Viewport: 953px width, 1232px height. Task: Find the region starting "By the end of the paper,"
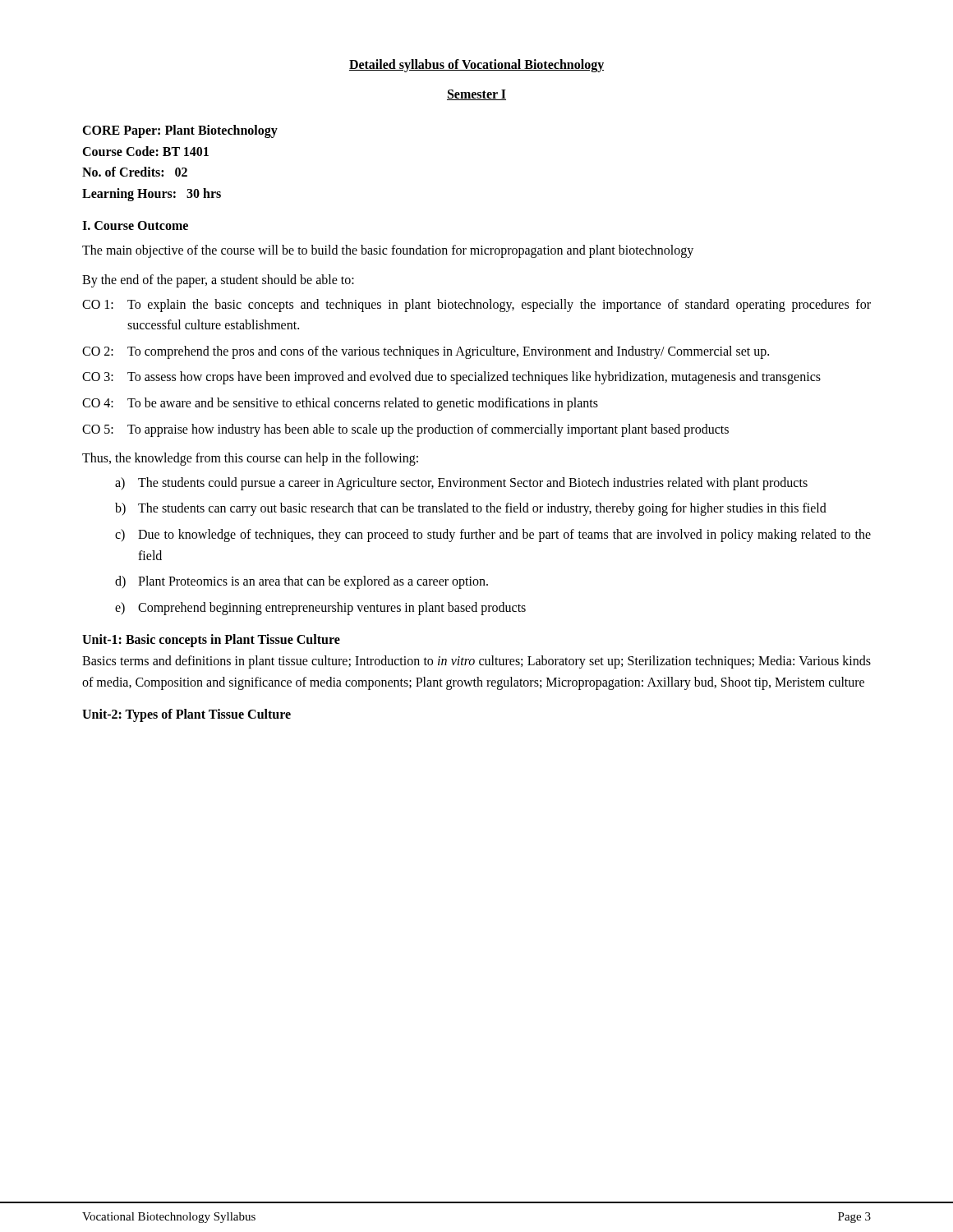[218, 280]
